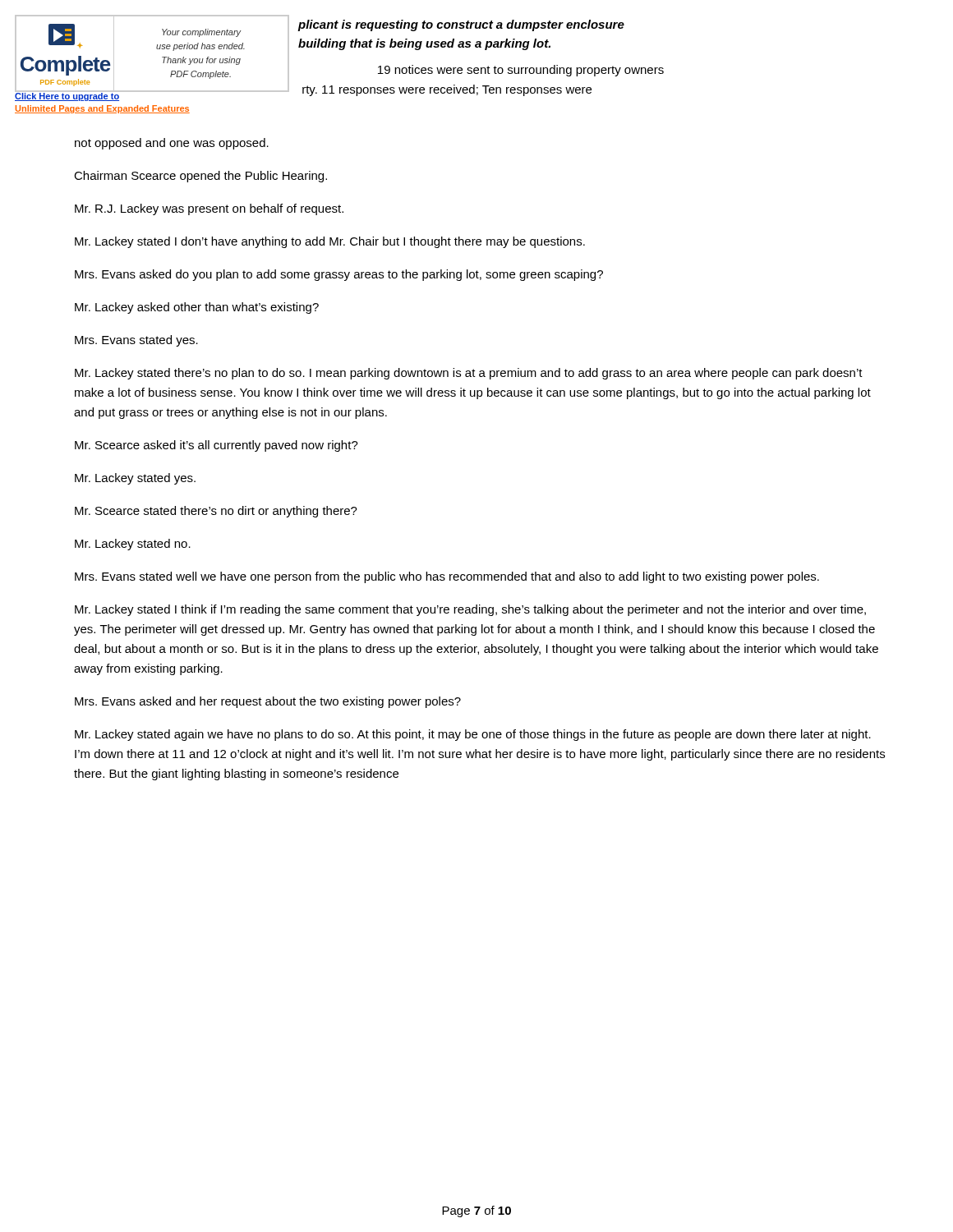This screenshot has width=953, height=1232.
Task: Locate the text block that says "Click Here to upgrade to Unlimited Pages and"
Action: 102,102
